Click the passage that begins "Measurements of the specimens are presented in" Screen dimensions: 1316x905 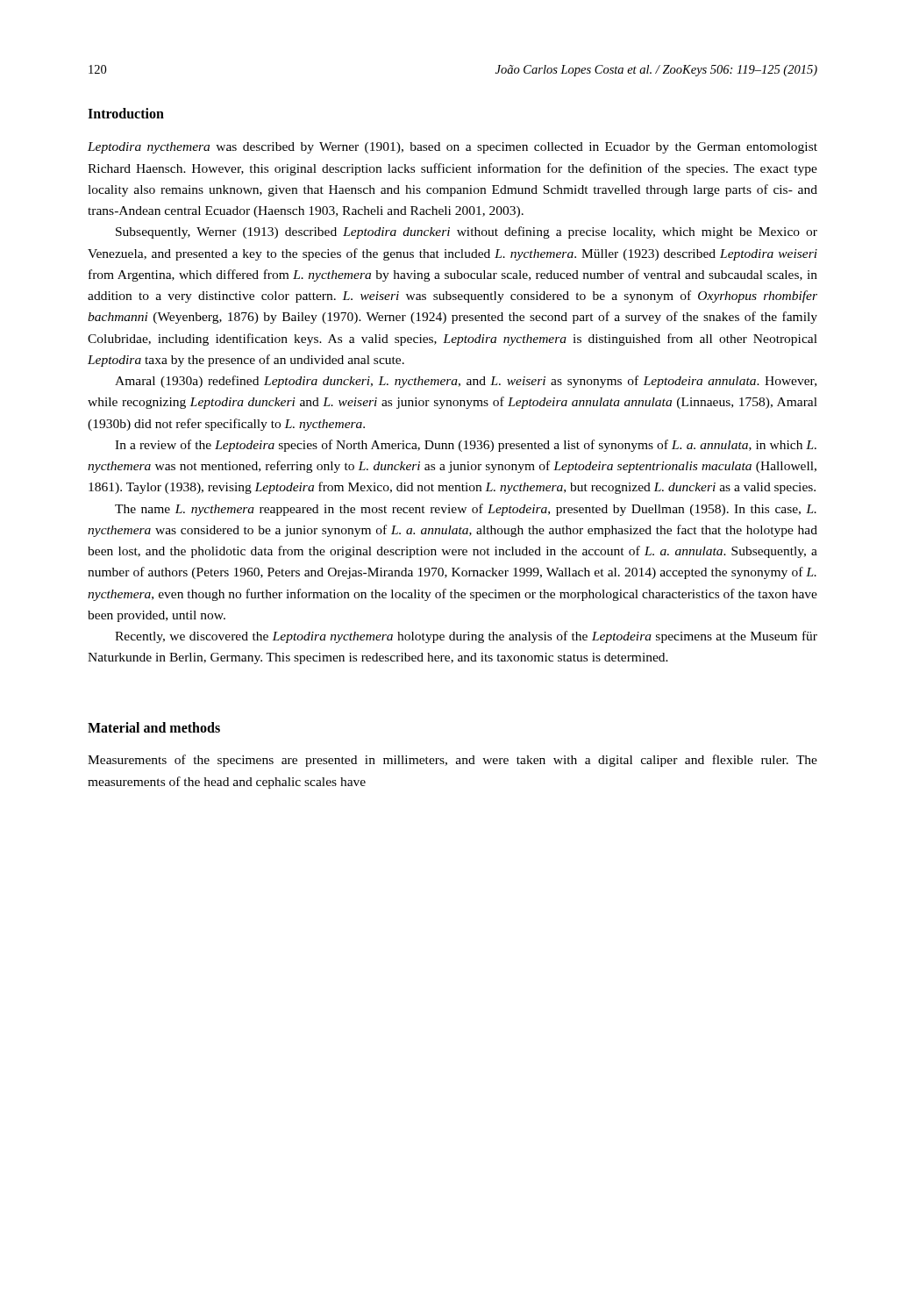point(452,771)
